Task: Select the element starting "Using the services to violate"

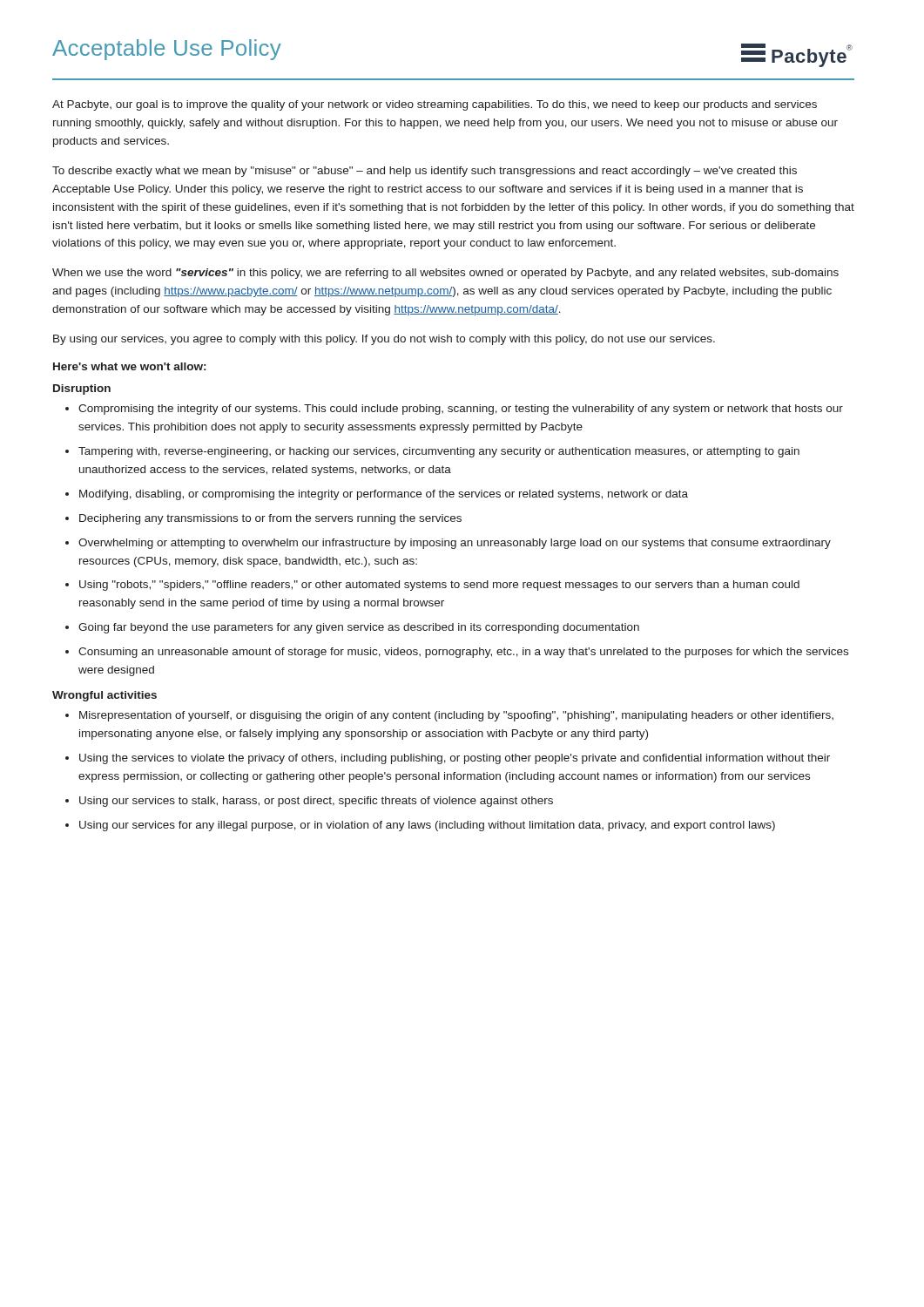Action: tap(454, 767)
